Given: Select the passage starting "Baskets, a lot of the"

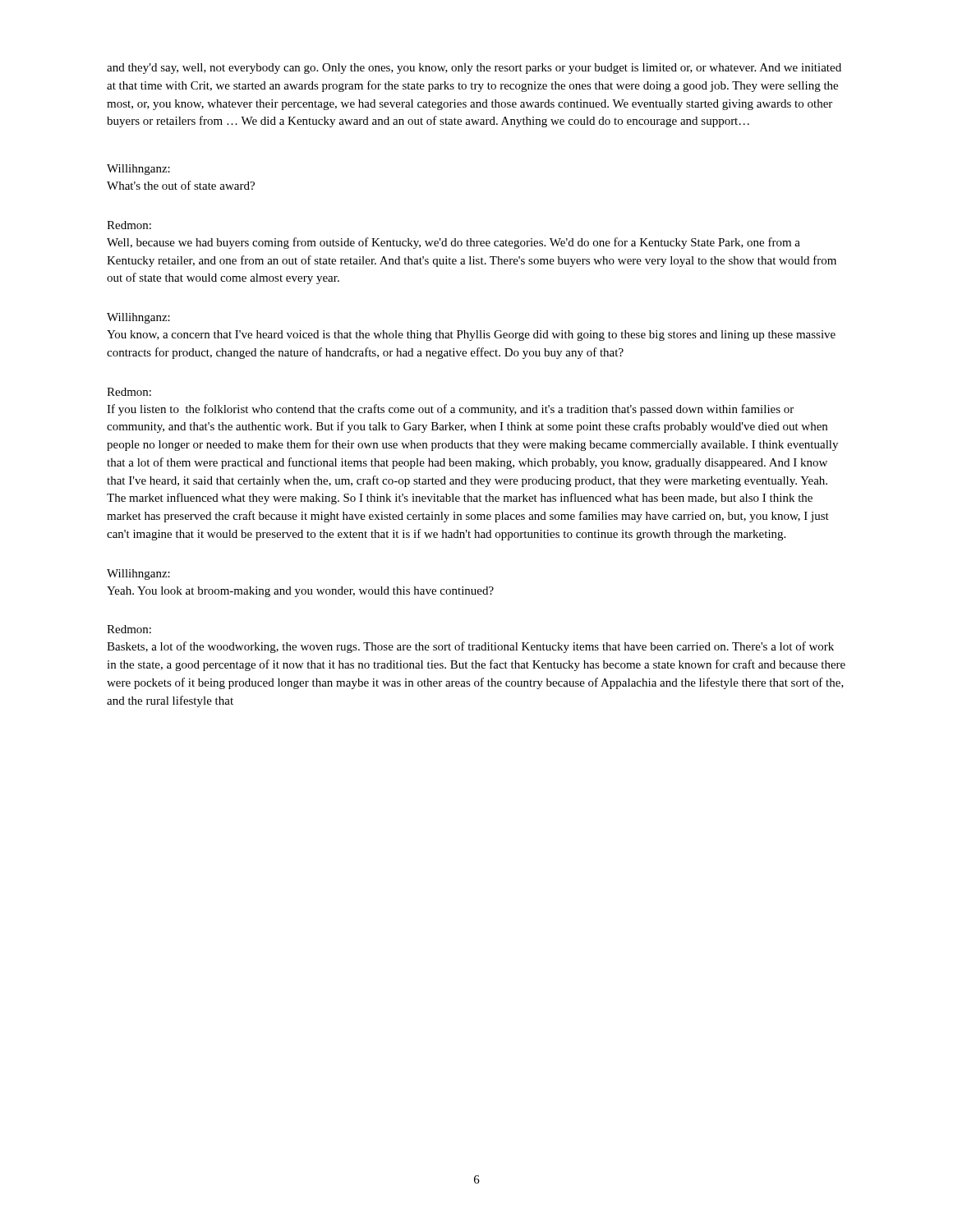Looking at the screenshot, I should [x=476, y=674].
